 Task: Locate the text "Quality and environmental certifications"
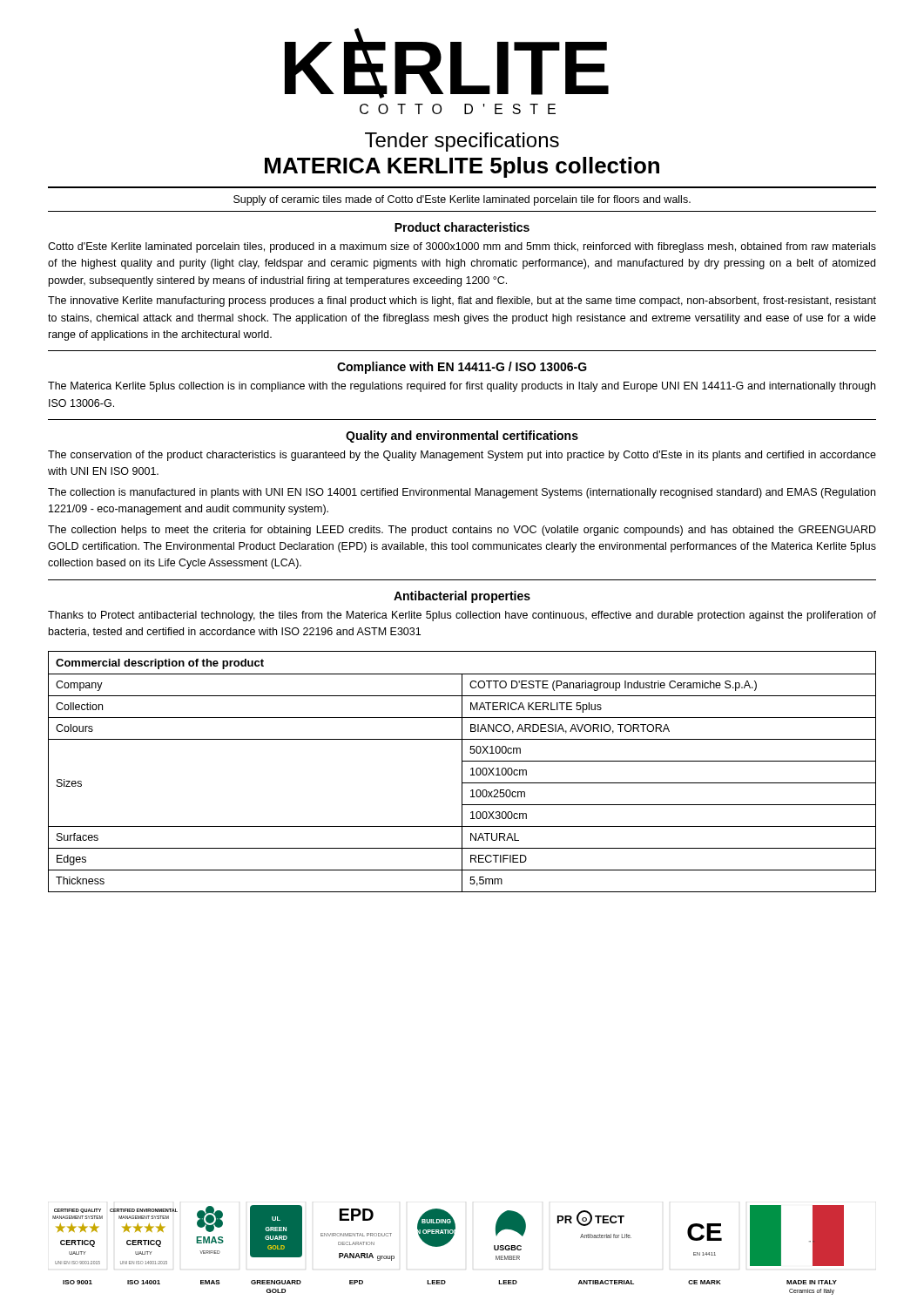tap(462, 436)
